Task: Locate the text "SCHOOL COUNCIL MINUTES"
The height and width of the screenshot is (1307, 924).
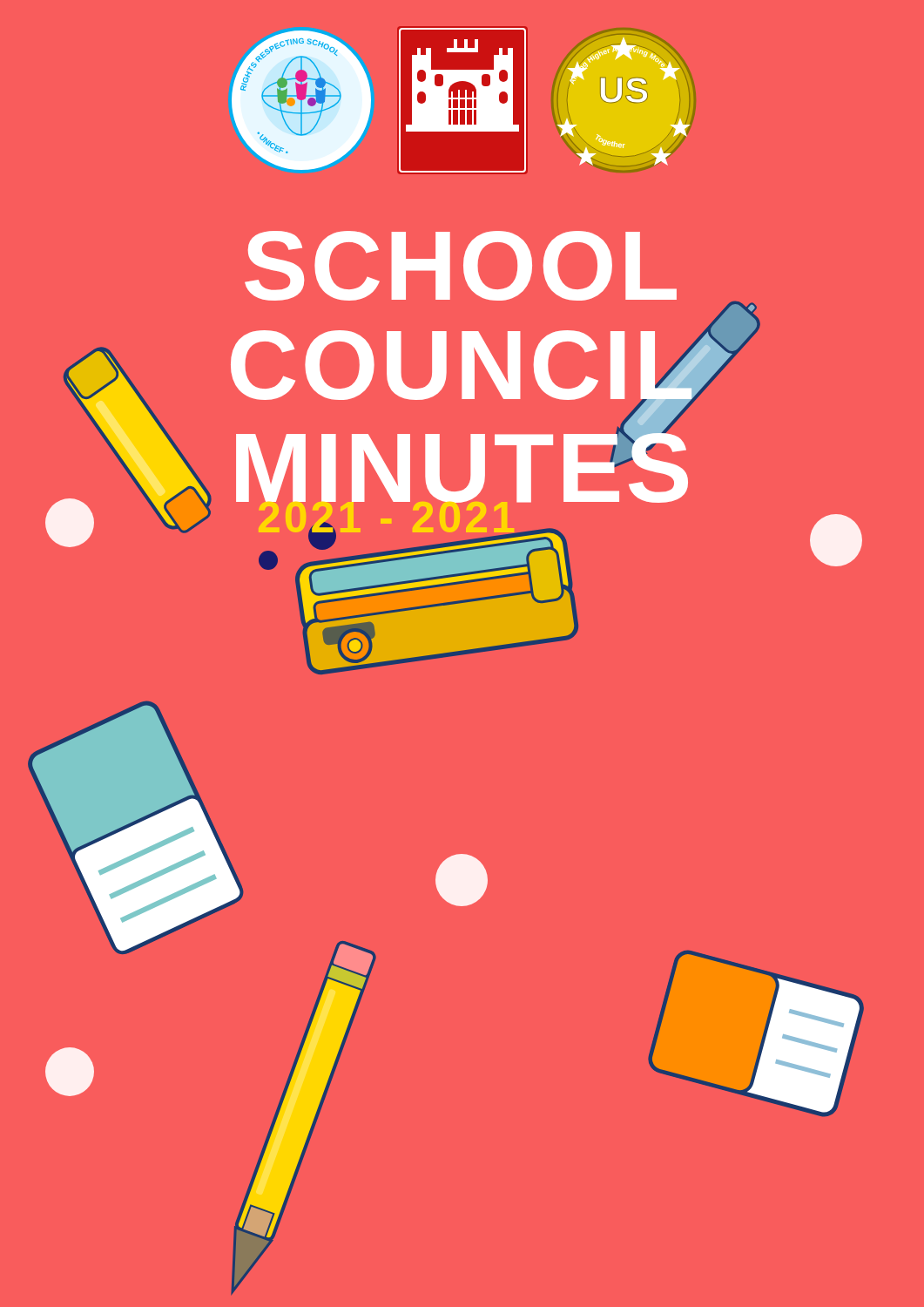Action: coord(462,367)
